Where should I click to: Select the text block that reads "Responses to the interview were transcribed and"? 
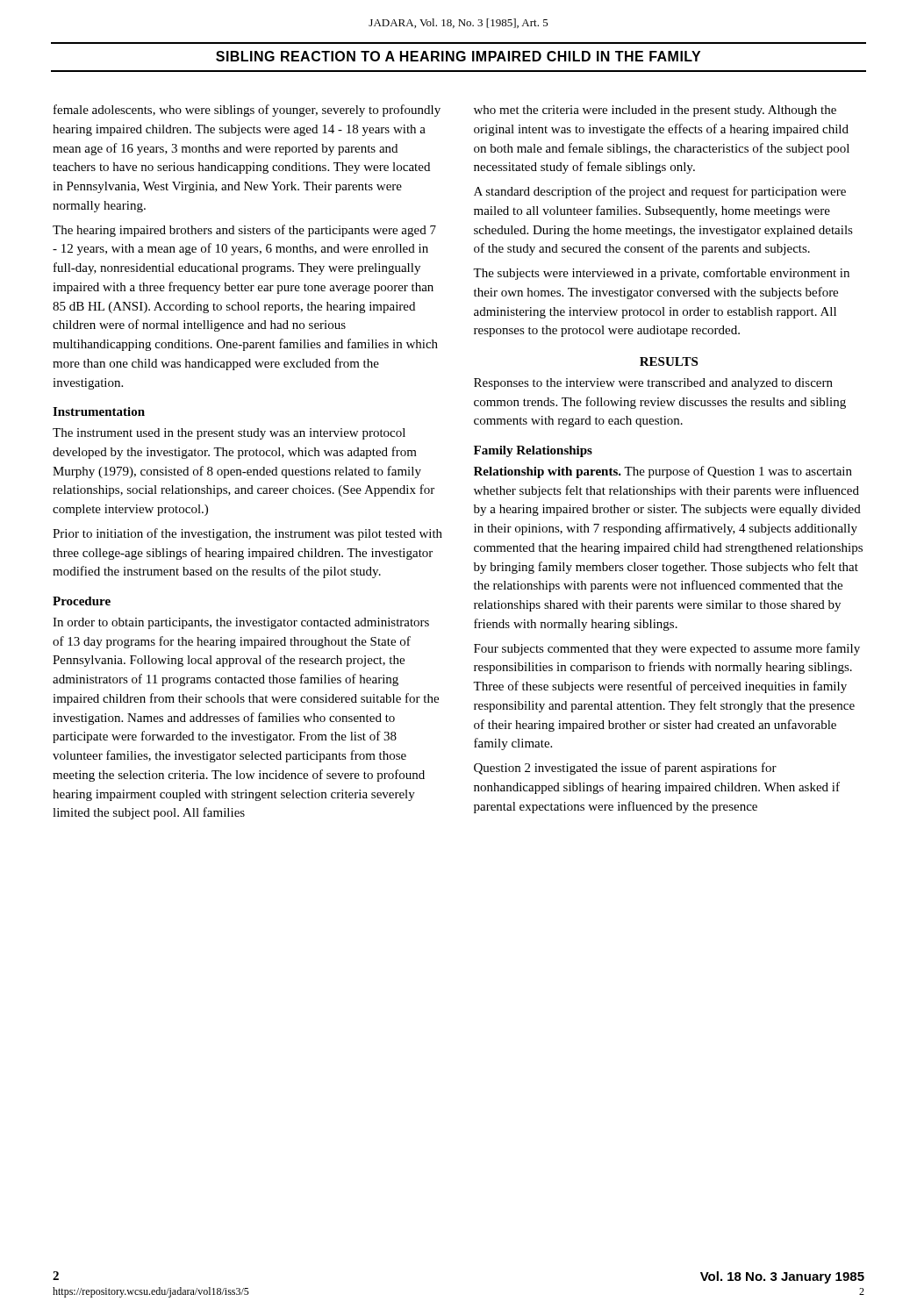(669, 402)
